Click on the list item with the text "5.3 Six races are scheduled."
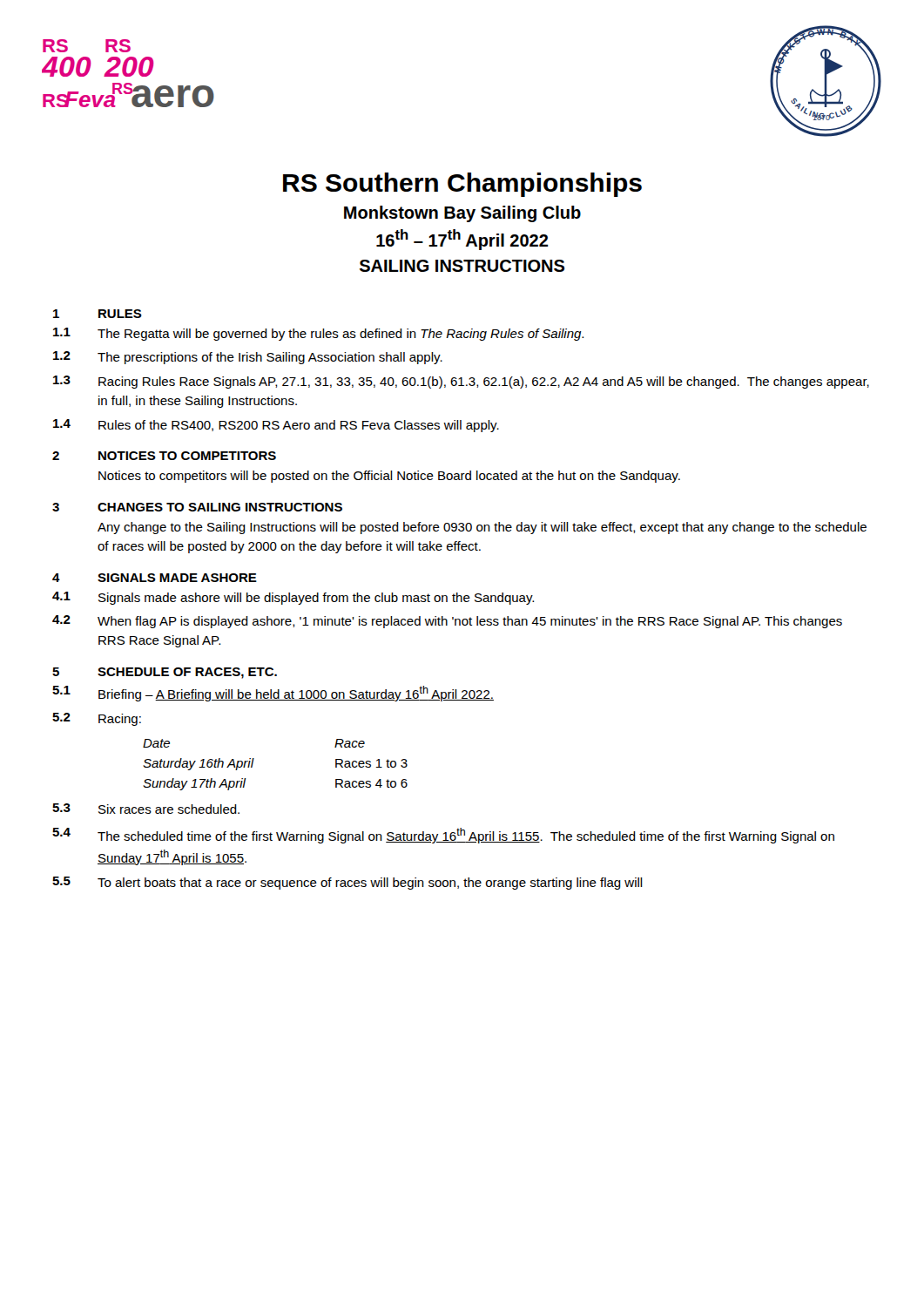Image resolution: width=924 pixels, height=1307 pixels. (x=146, y=810)
